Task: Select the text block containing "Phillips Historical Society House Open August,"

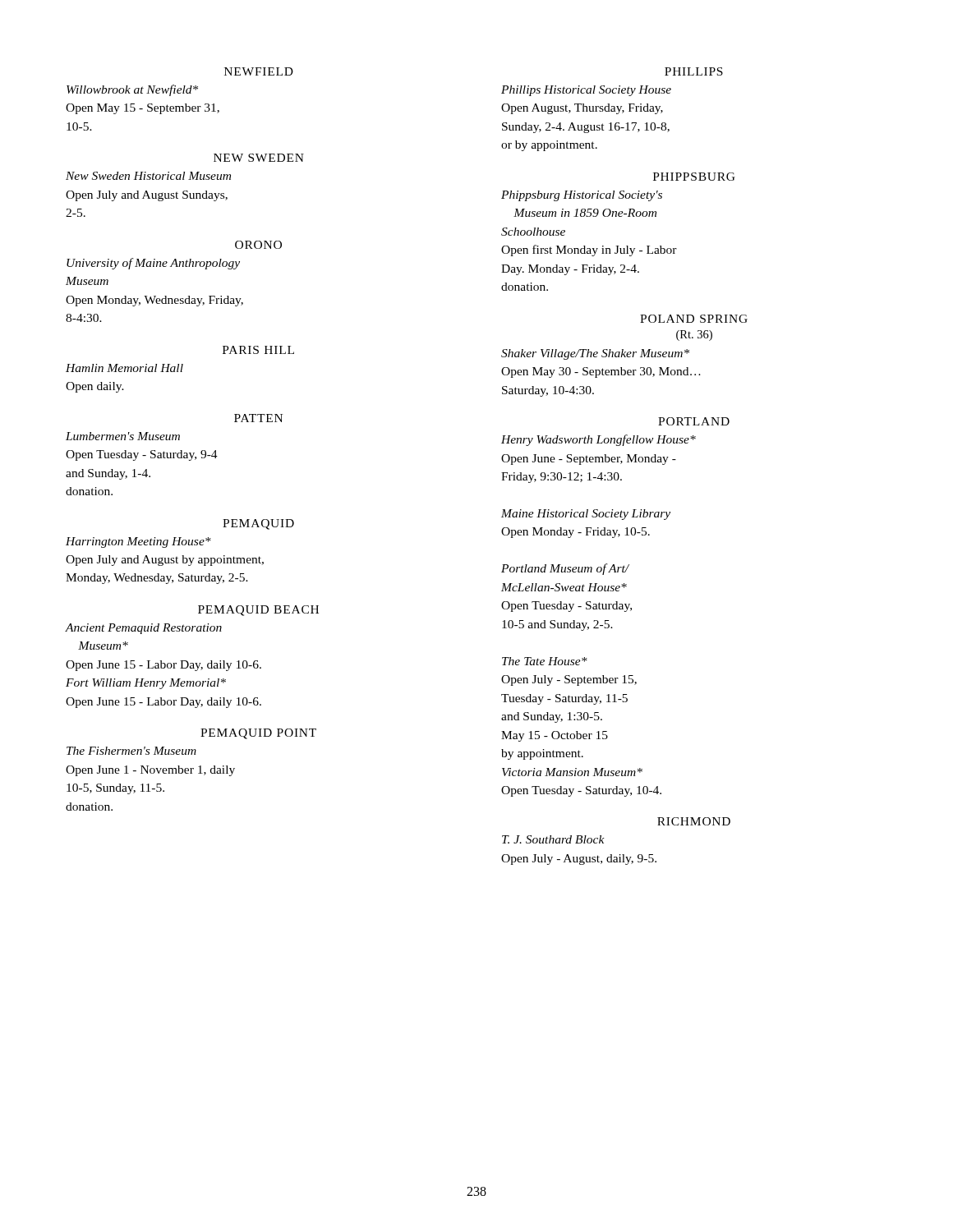Action: click(x=586, y=117)
